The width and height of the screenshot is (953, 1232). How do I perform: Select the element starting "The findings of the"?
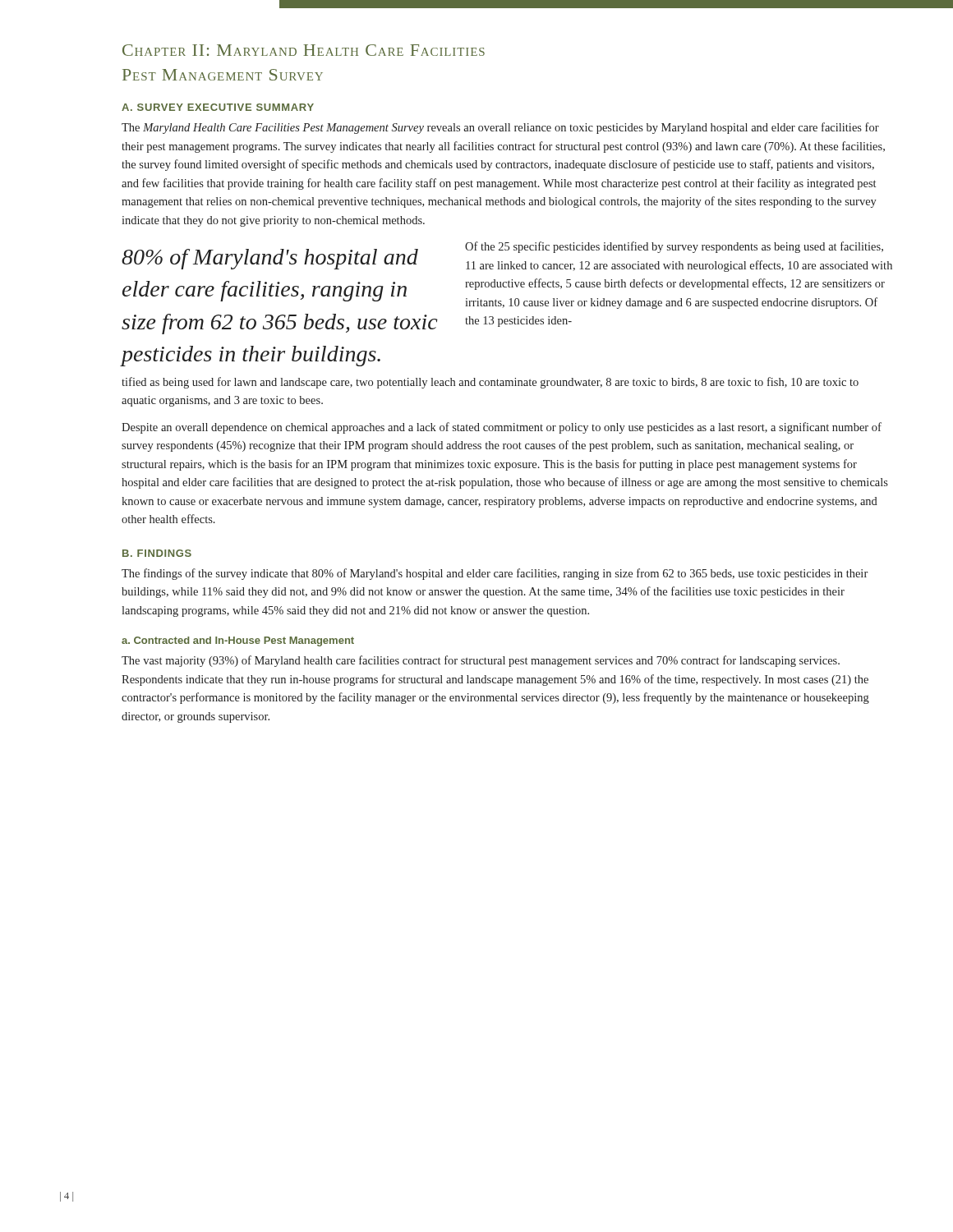508,592
